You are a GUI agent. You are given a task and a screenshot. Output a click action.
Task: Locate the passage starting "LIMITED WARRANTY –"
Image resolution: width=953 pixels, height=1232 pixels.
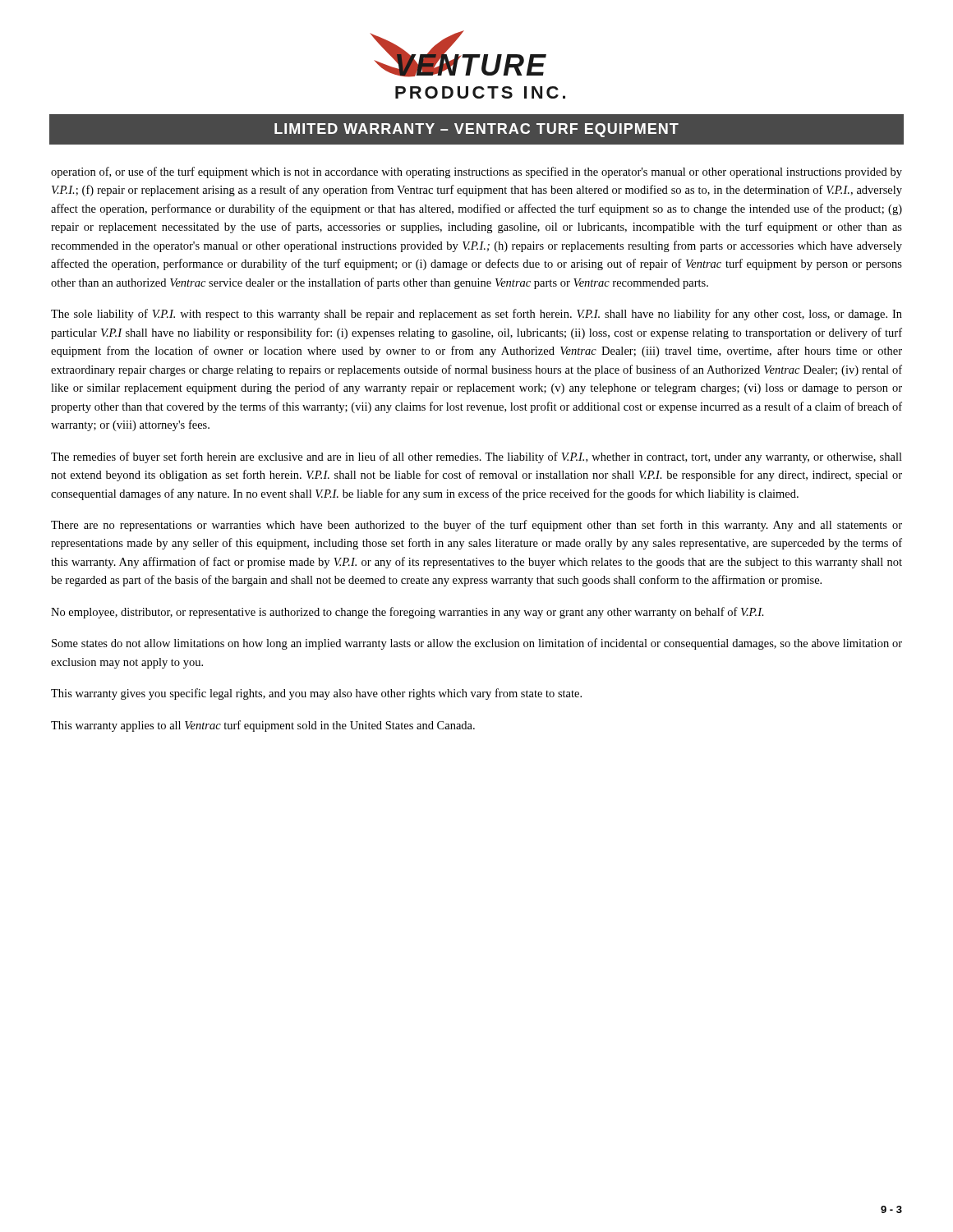click(476, 129)
